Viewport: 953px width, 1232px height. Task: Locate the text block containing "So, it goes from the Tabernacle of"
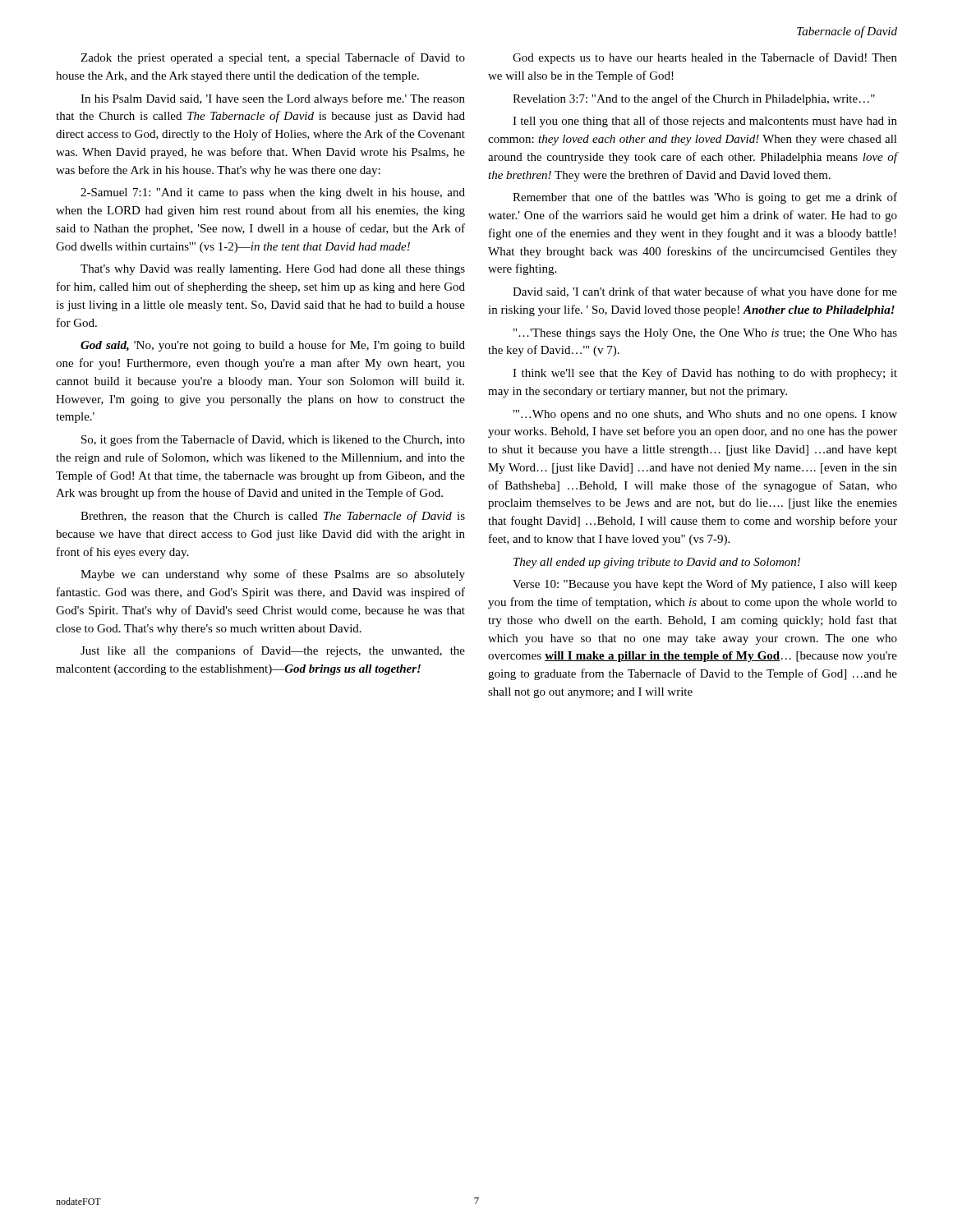pyautogui.click(x=260, y=467)
